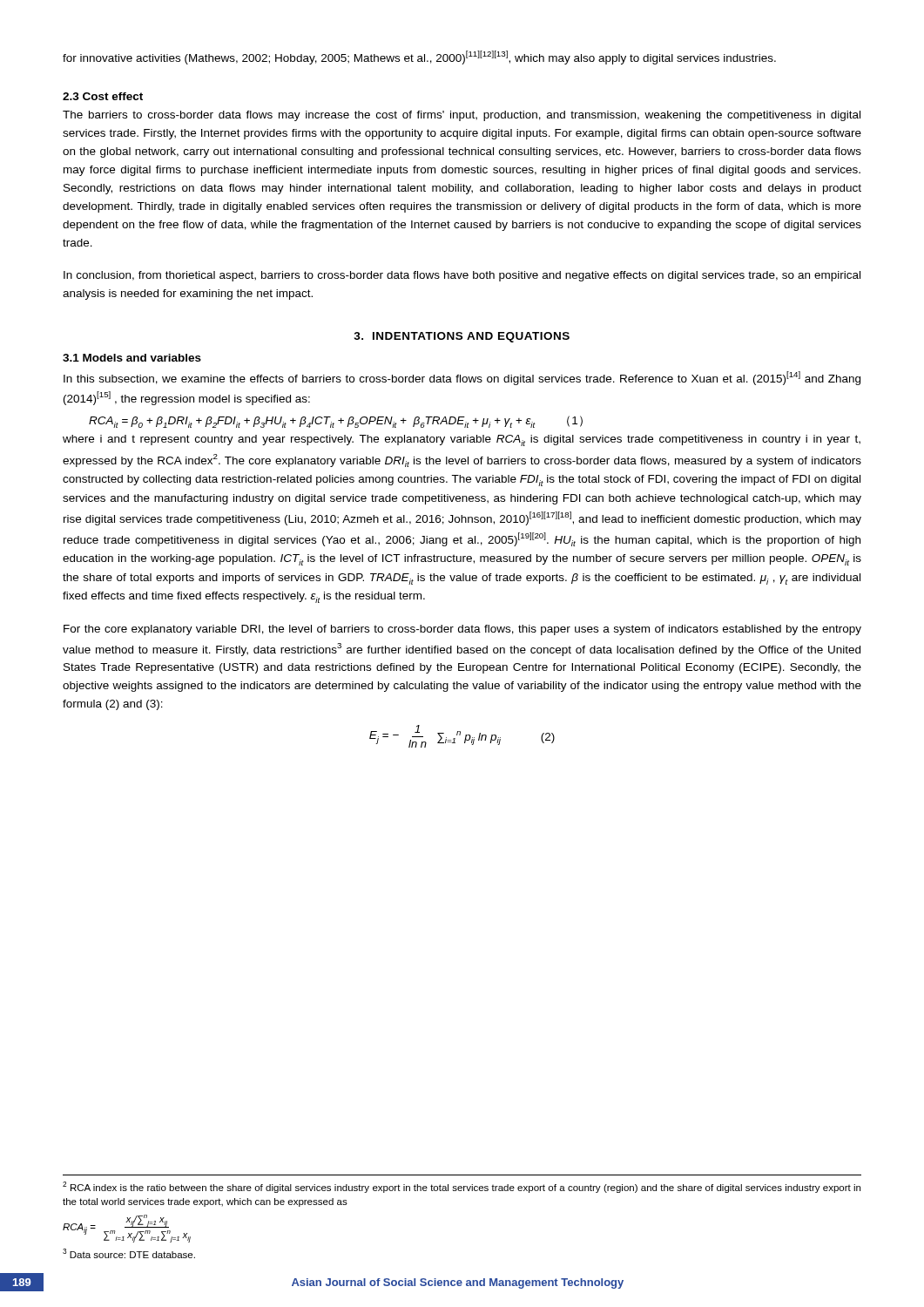
Task: Select the block starting "For the core explanatory"
Action: click(462, 667)
